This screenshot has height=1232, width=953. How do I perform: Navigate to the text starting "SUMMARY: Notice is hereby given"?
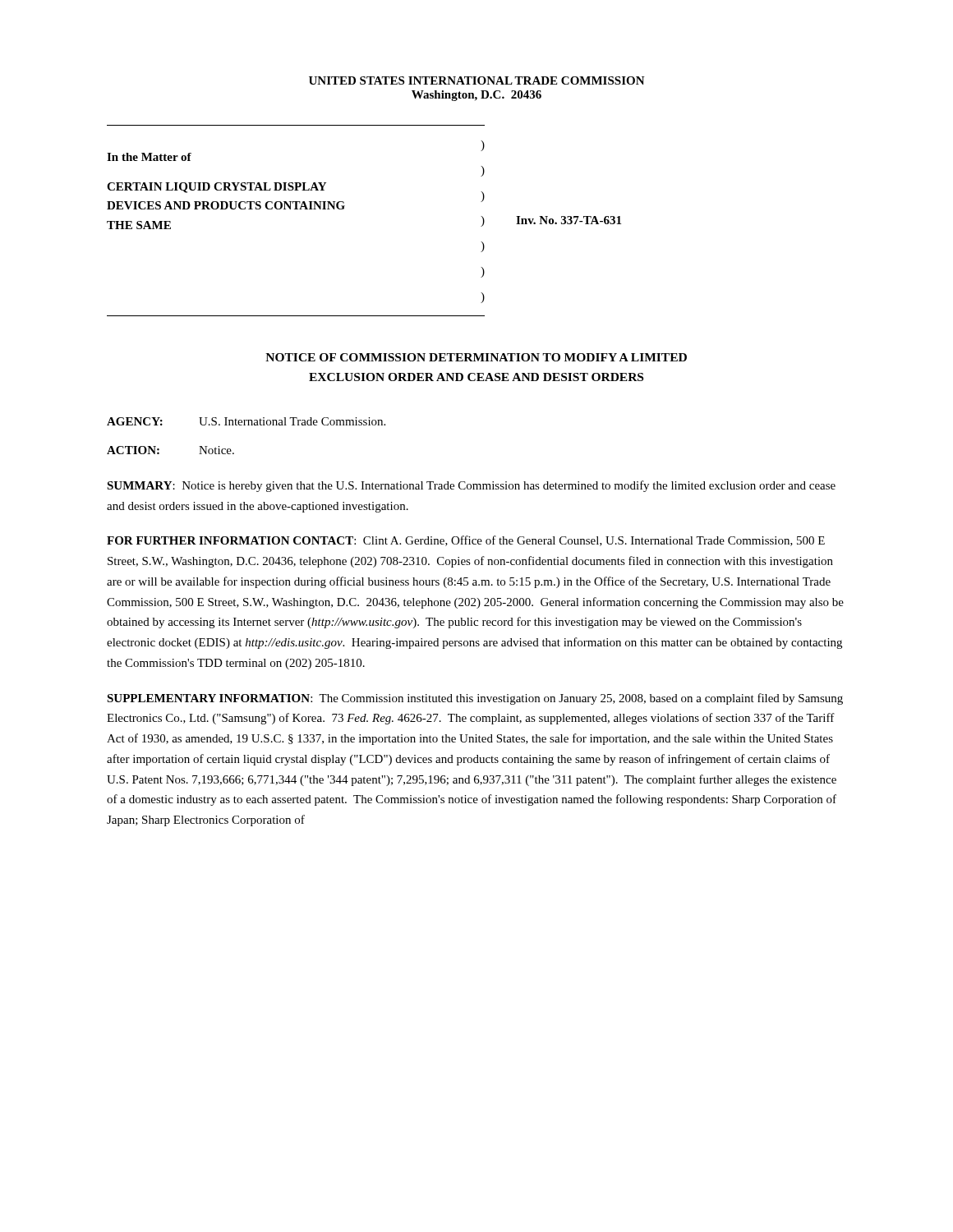click(471, 495)
